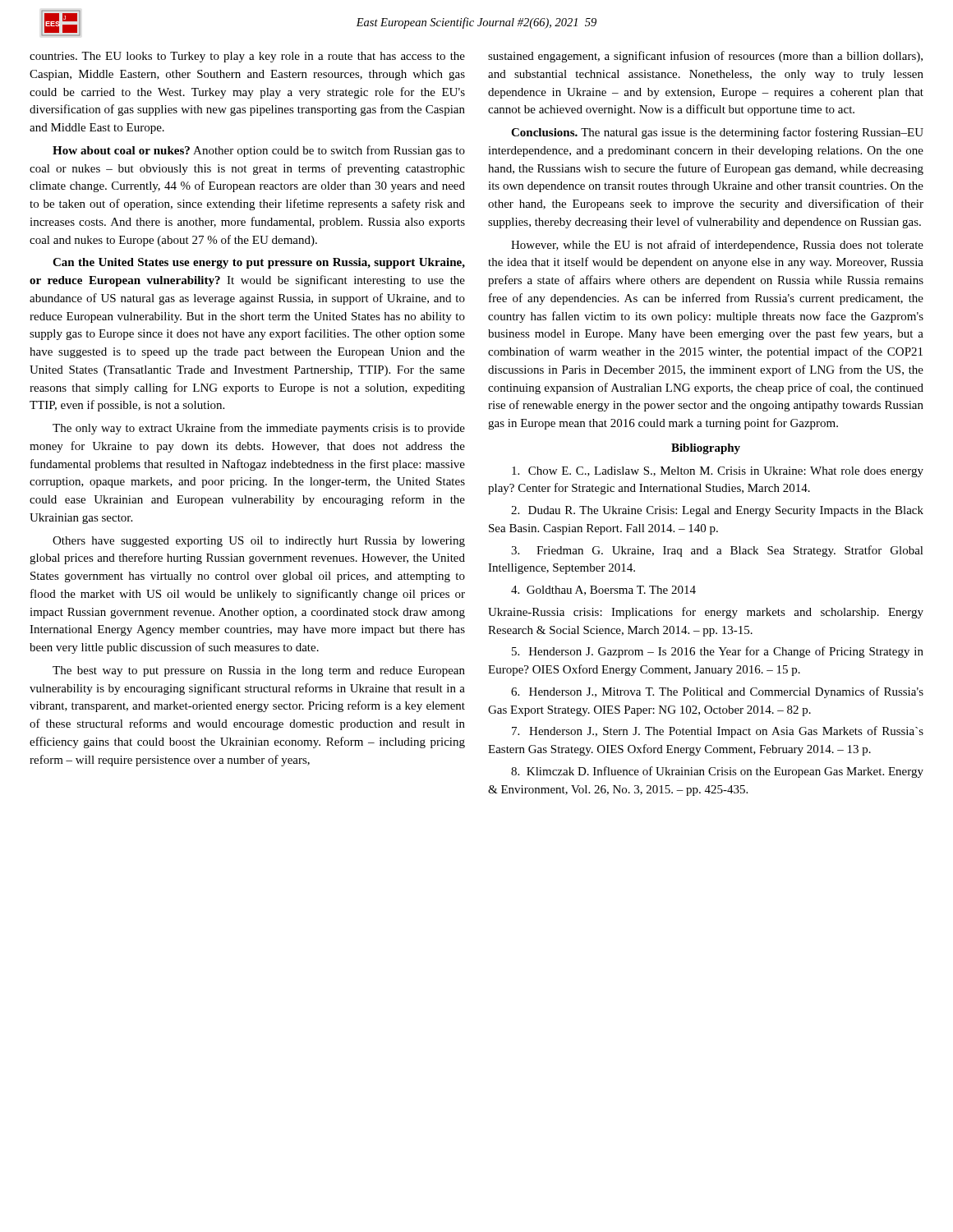953x1232 pixels.
Task: Select the region starting "5. Henderson J. Gazprom –"
Action: pyautogui.click(x=706, y=661)
